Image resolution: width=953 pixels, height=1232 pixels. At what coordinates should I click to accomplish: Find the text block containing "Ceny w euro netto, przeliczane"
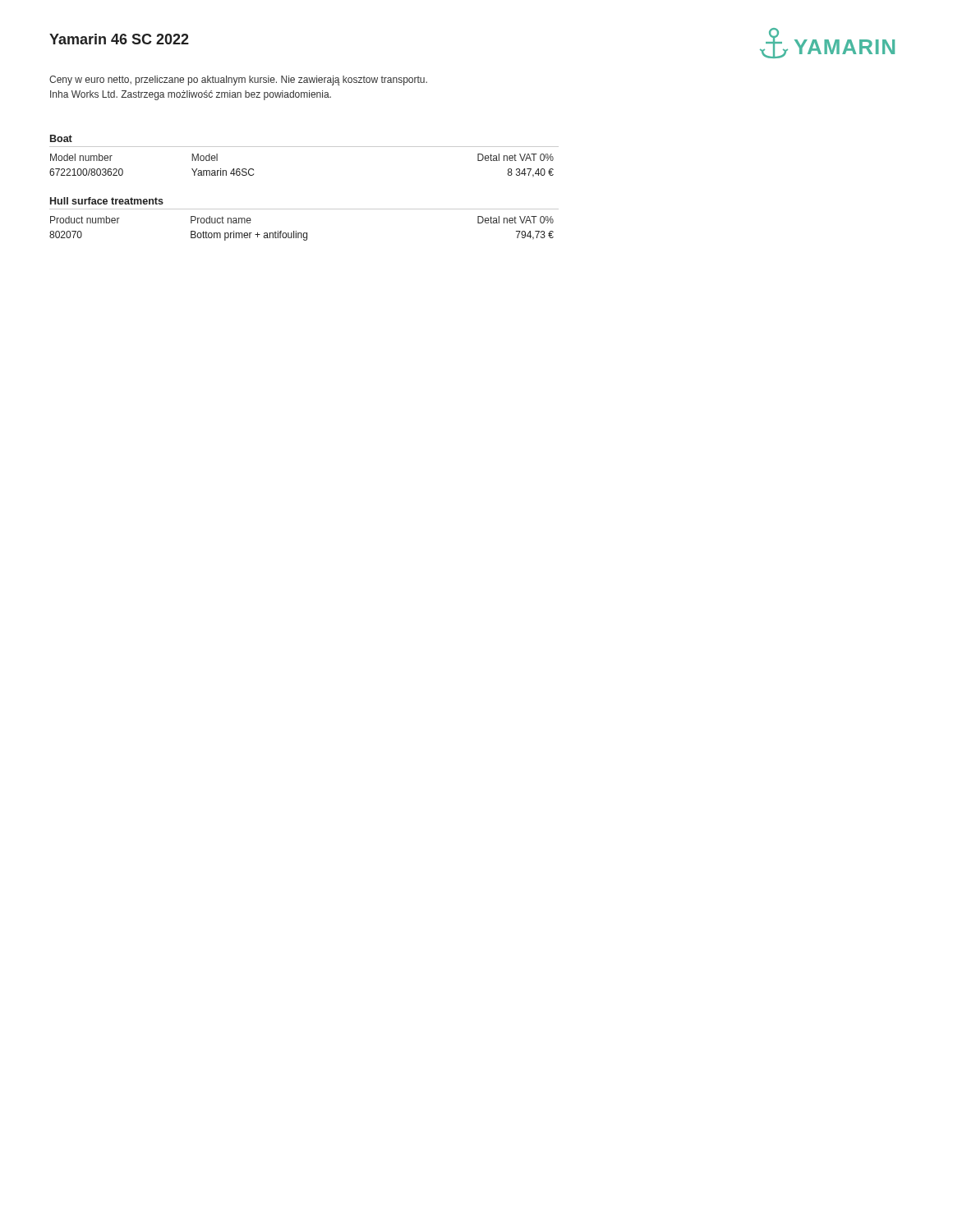coord(239,87)
